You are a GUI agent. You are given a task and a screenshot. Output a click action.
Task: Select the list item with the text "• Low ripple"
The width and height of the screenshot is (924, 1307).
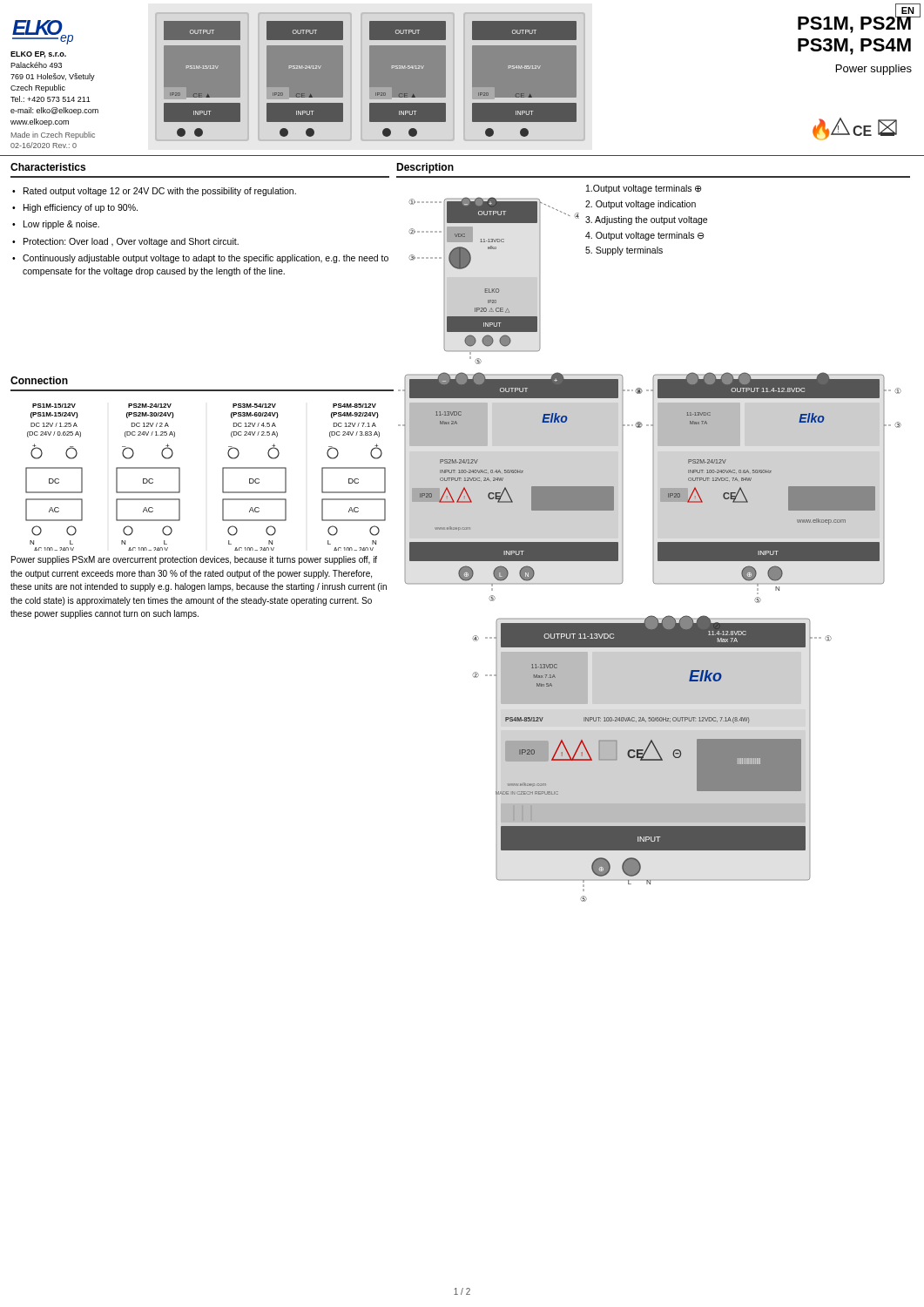point(56,225)
